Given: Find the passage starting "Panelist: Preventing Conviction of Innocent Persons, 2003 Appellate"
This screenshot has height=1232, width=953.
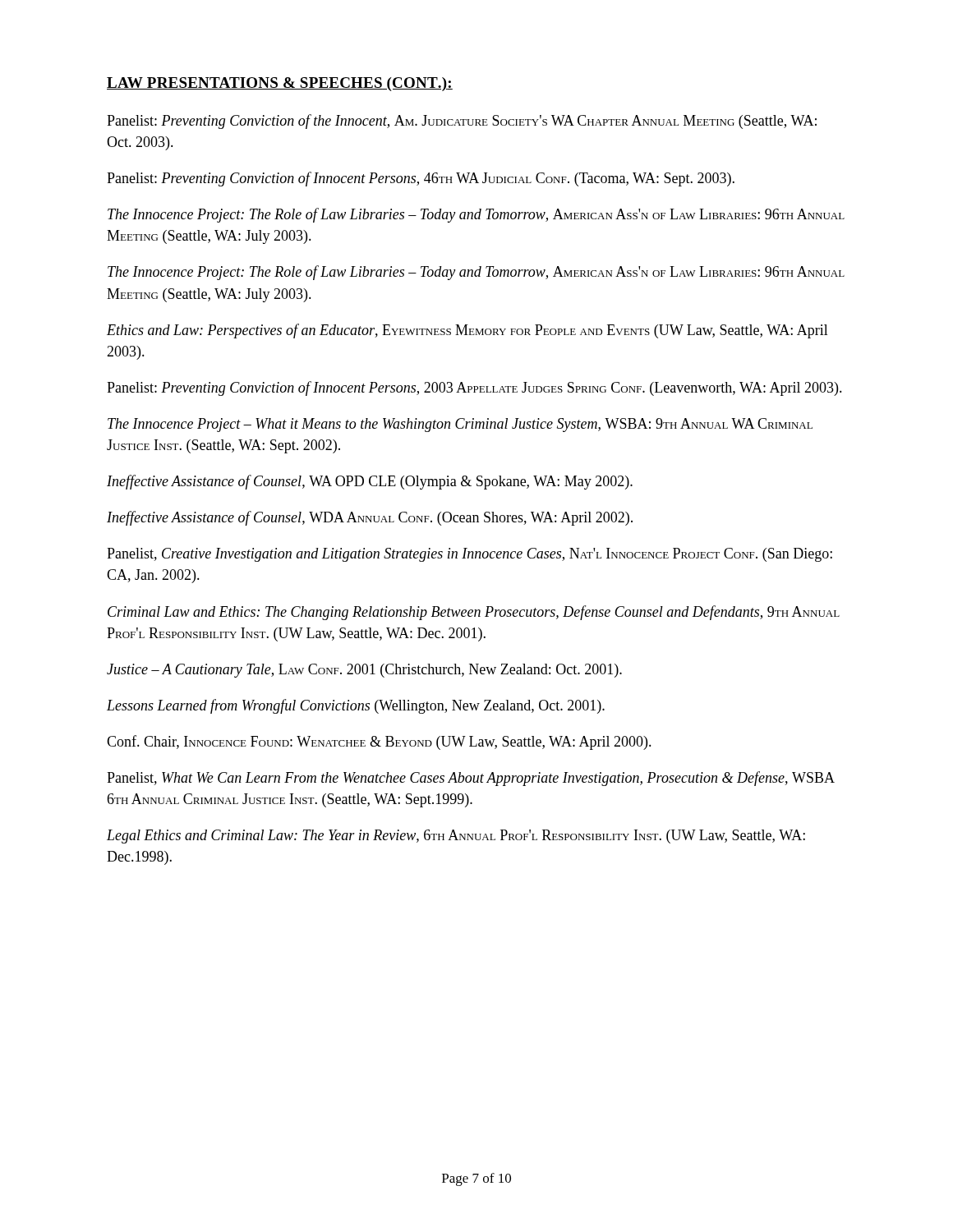Looking at the screenshot, I should click(475, 388).
